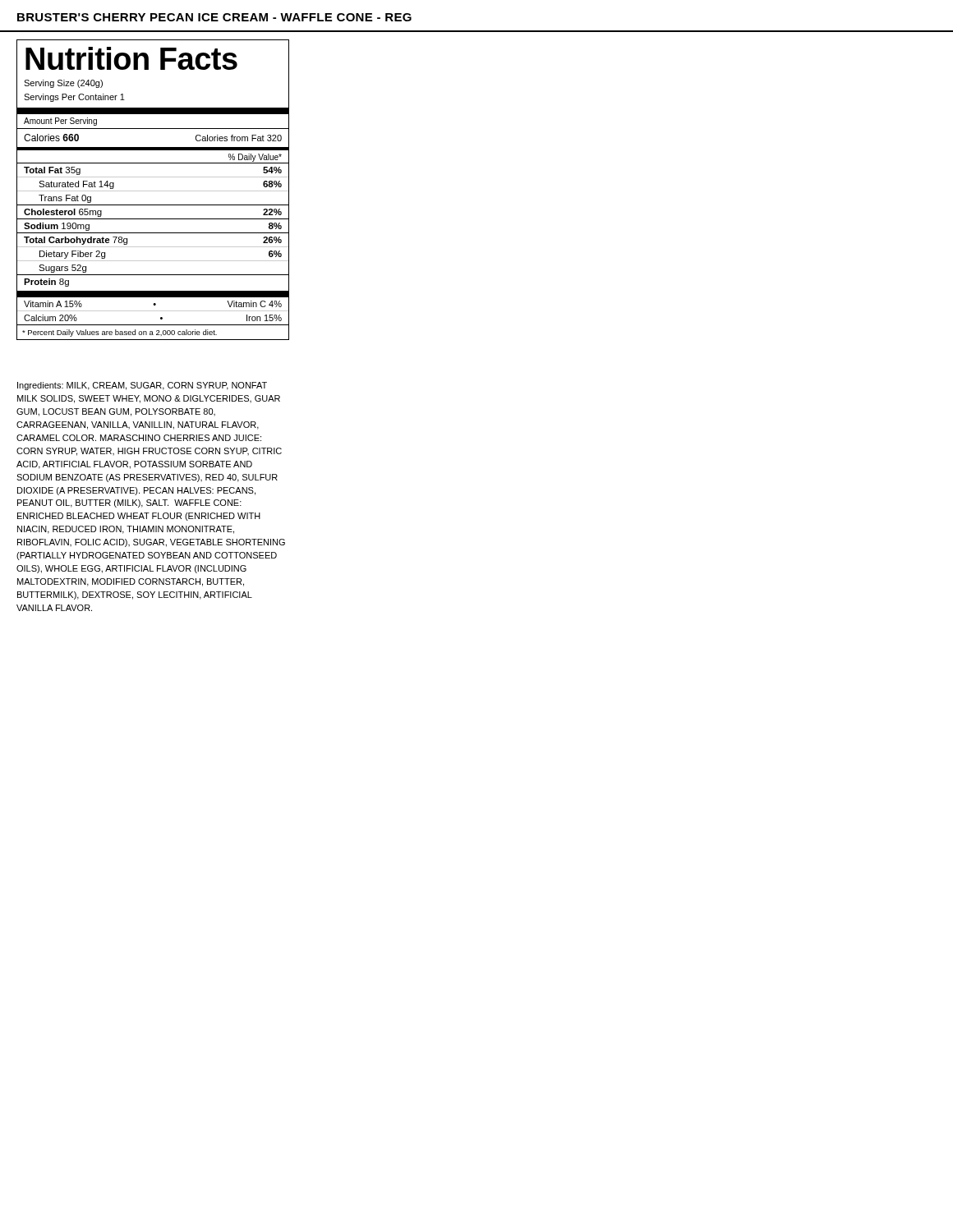Find the footnote with the text "Percent Daily Values are based on a 2,000"
The height and width of the screenshot is (1232, 953).
(x=120, y=332)
